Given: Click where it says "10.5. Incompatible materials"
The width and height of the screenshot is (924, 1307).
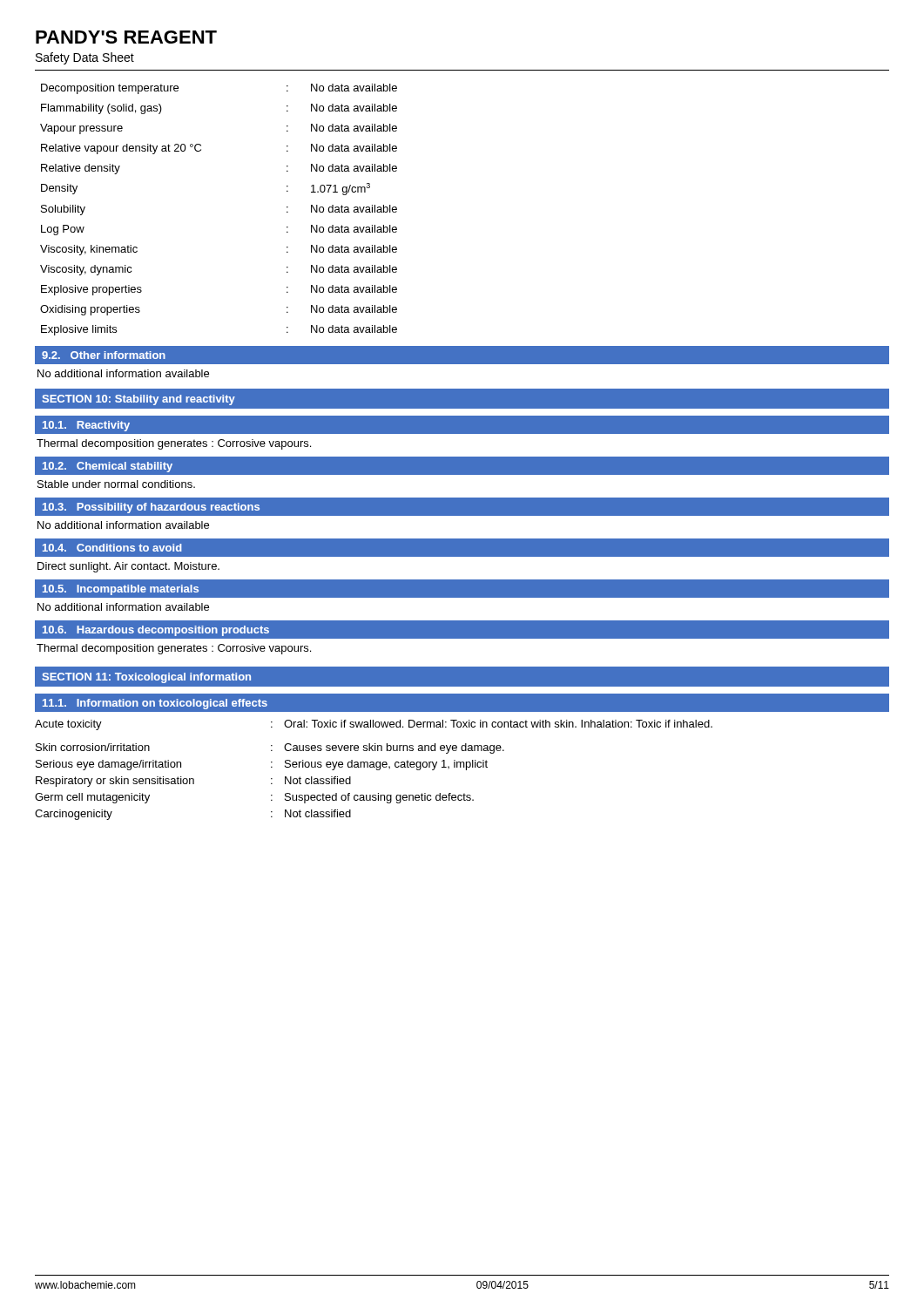Looking at the screenshot, I should (x=120, y=589).
